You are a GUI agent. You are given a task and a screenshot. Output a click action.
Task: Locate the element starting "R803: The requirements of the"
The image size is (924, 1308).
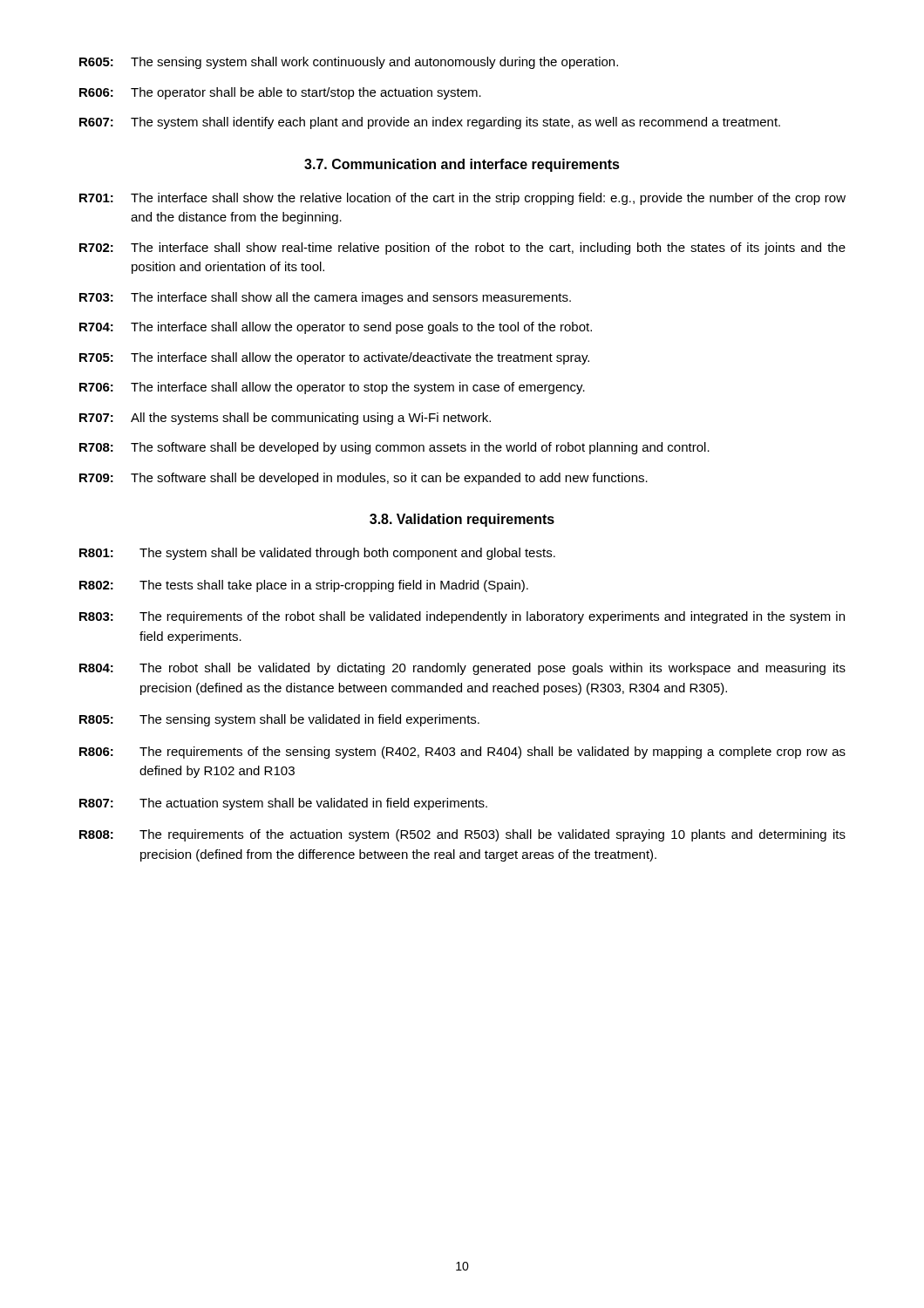tap(462, 627)
